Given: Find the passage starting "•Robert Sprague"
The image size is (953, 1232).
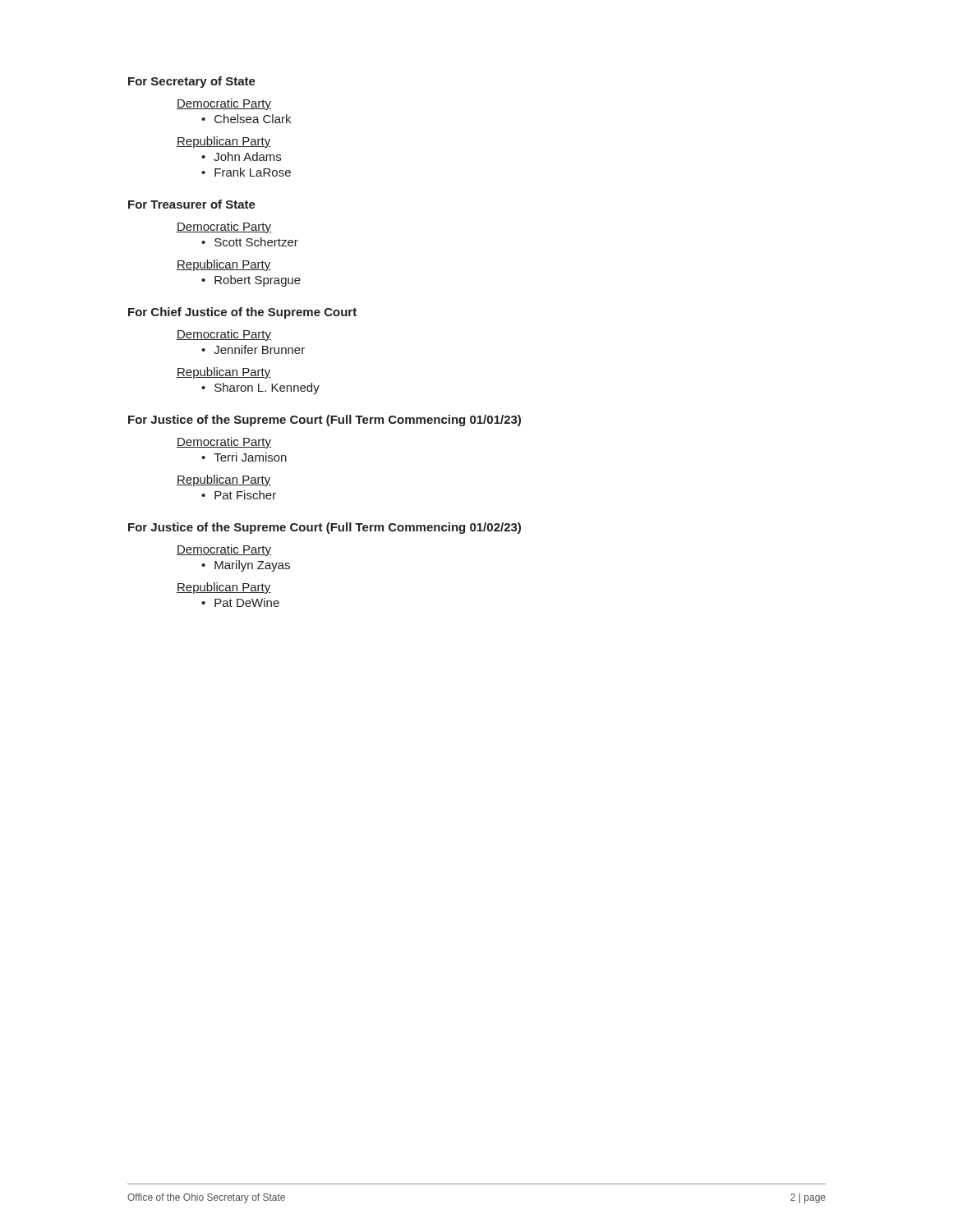Looking at the screenshot, I should coord(251,280).
